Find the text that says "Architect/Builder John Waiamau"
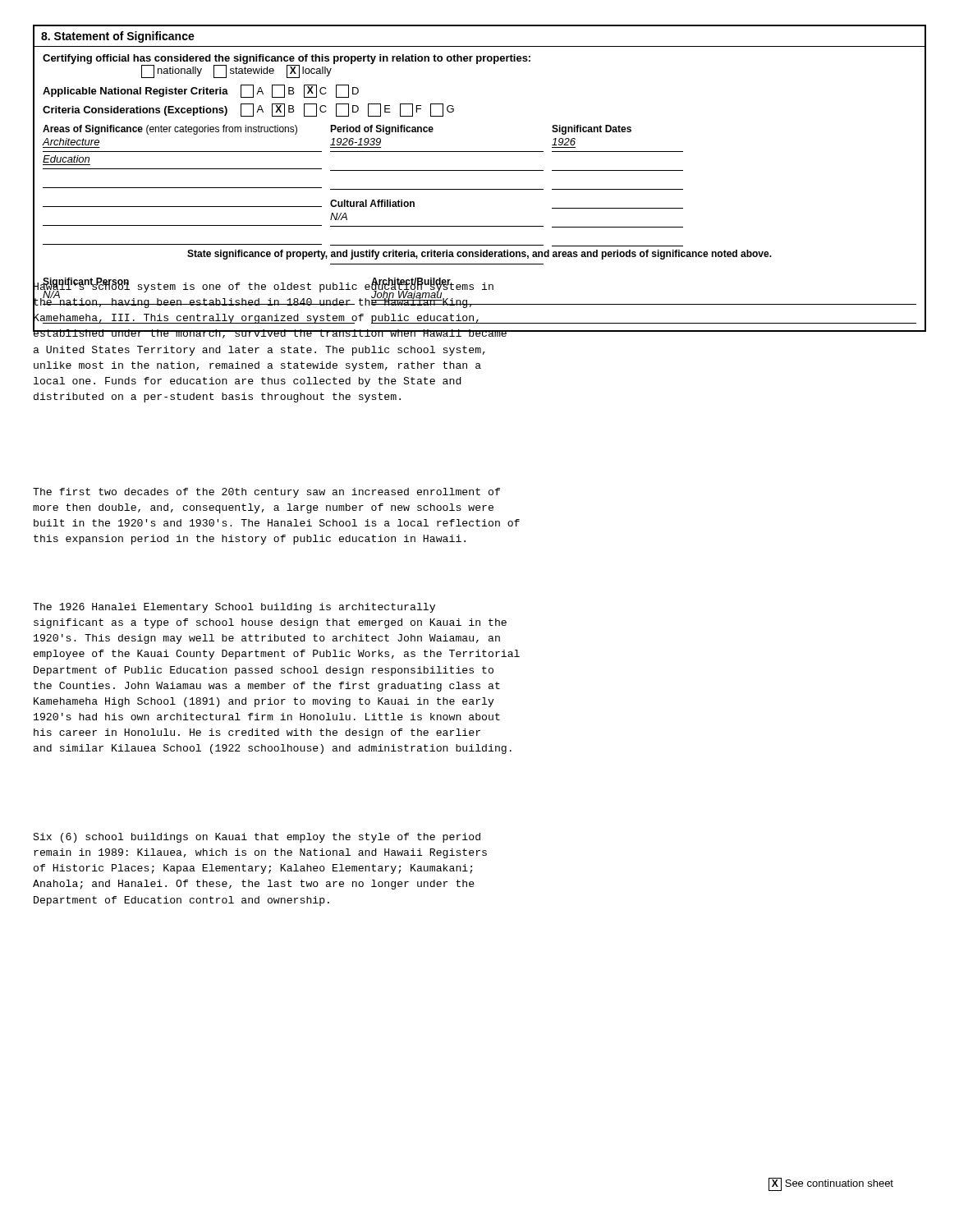Viewport: 959px width, 1232px height. coord(644,300)
